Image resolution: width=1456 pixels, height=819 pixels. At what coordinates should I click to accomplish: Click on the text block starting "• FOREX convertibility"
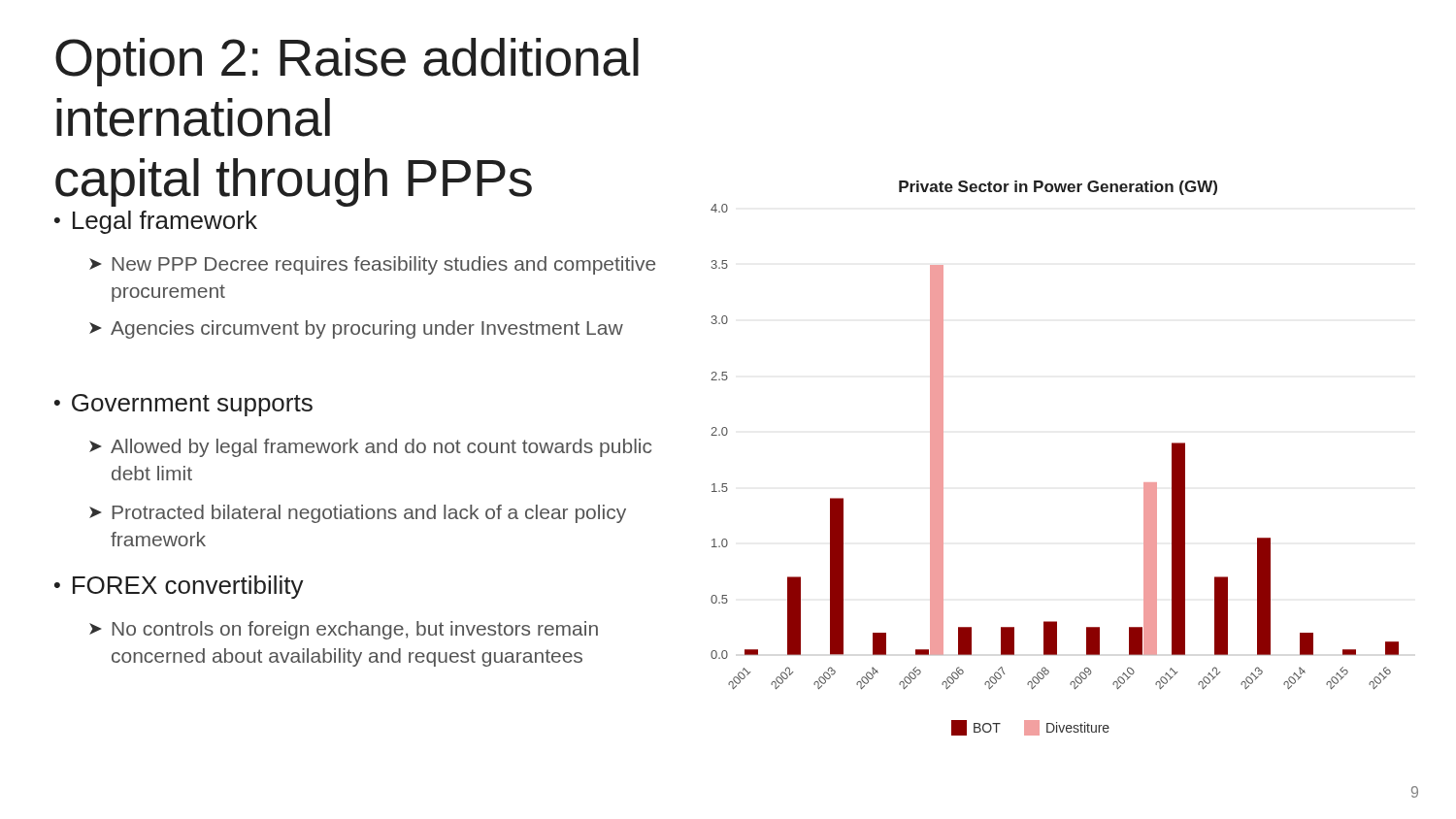click(178, 586)
